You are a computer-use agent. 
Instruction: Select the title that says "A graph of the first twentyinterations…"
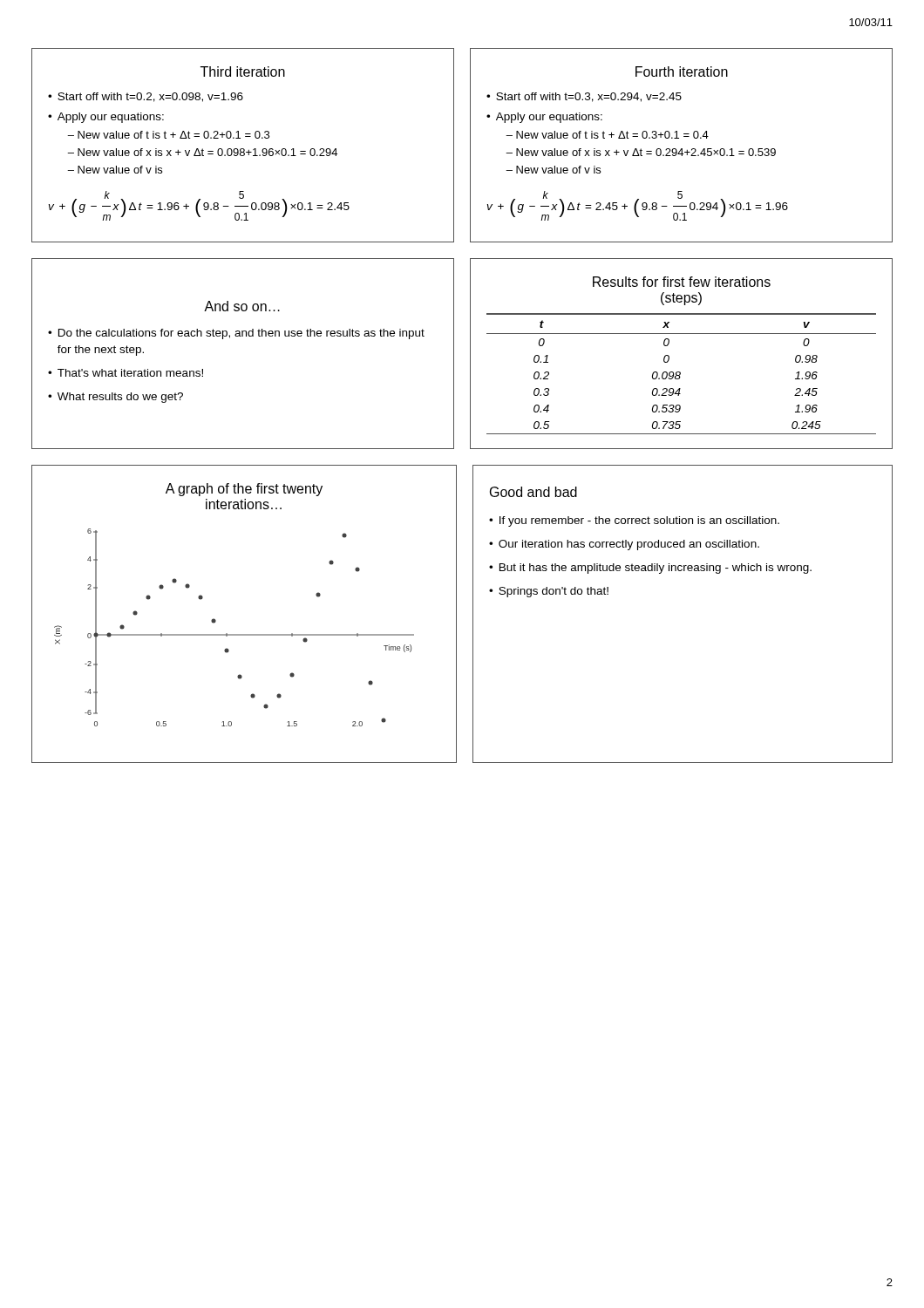(x=244, y=497)
